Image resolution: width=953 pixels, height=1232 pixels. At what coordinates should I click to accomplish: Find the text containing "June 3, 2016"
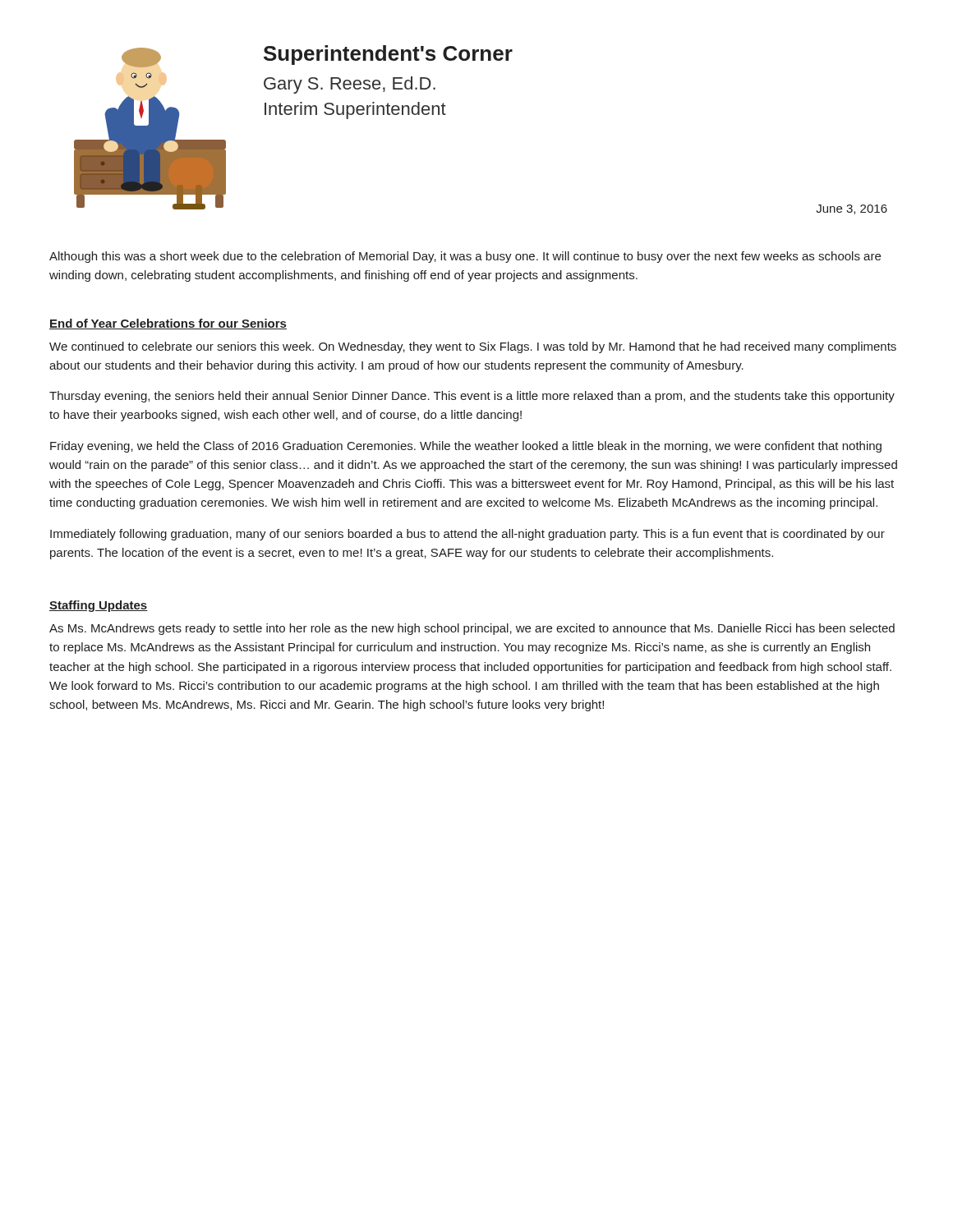tap(852, 208)
